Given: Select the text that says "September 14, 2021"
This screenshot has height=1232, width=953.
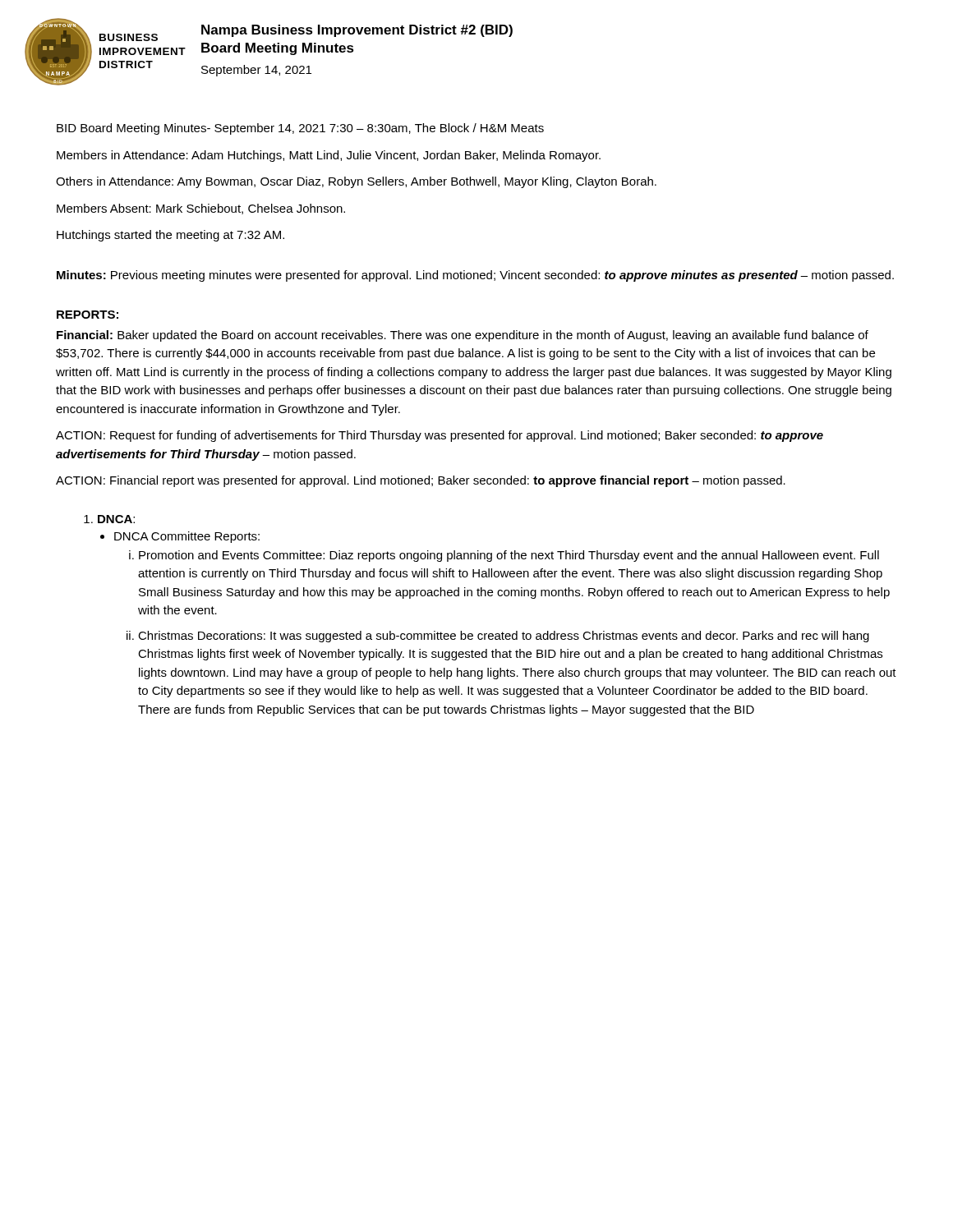Looking at the screenshot, I should tap(256, 70).
